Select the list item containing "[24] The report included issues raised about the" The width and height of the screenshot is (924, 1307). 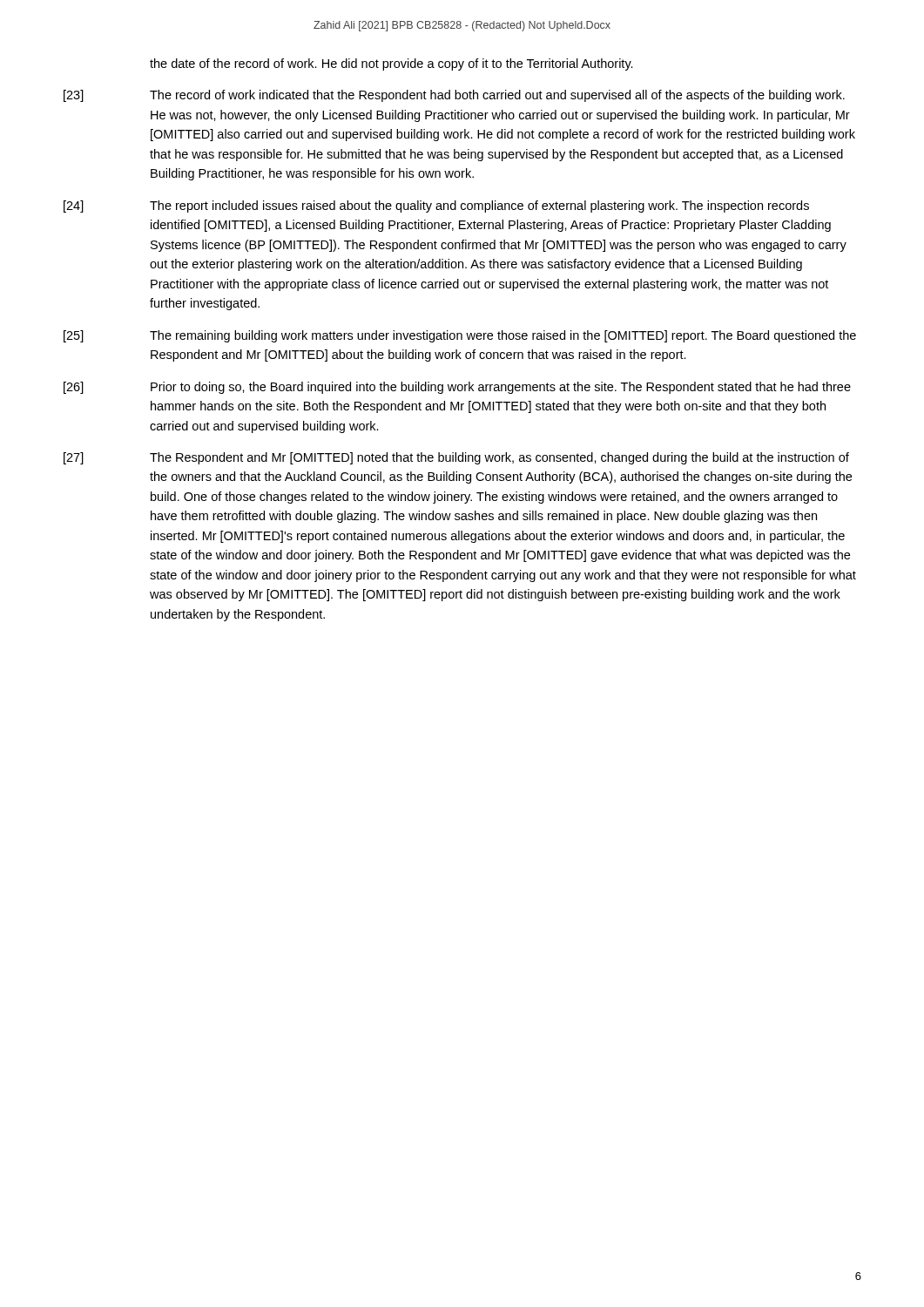[x=462, y=255]
